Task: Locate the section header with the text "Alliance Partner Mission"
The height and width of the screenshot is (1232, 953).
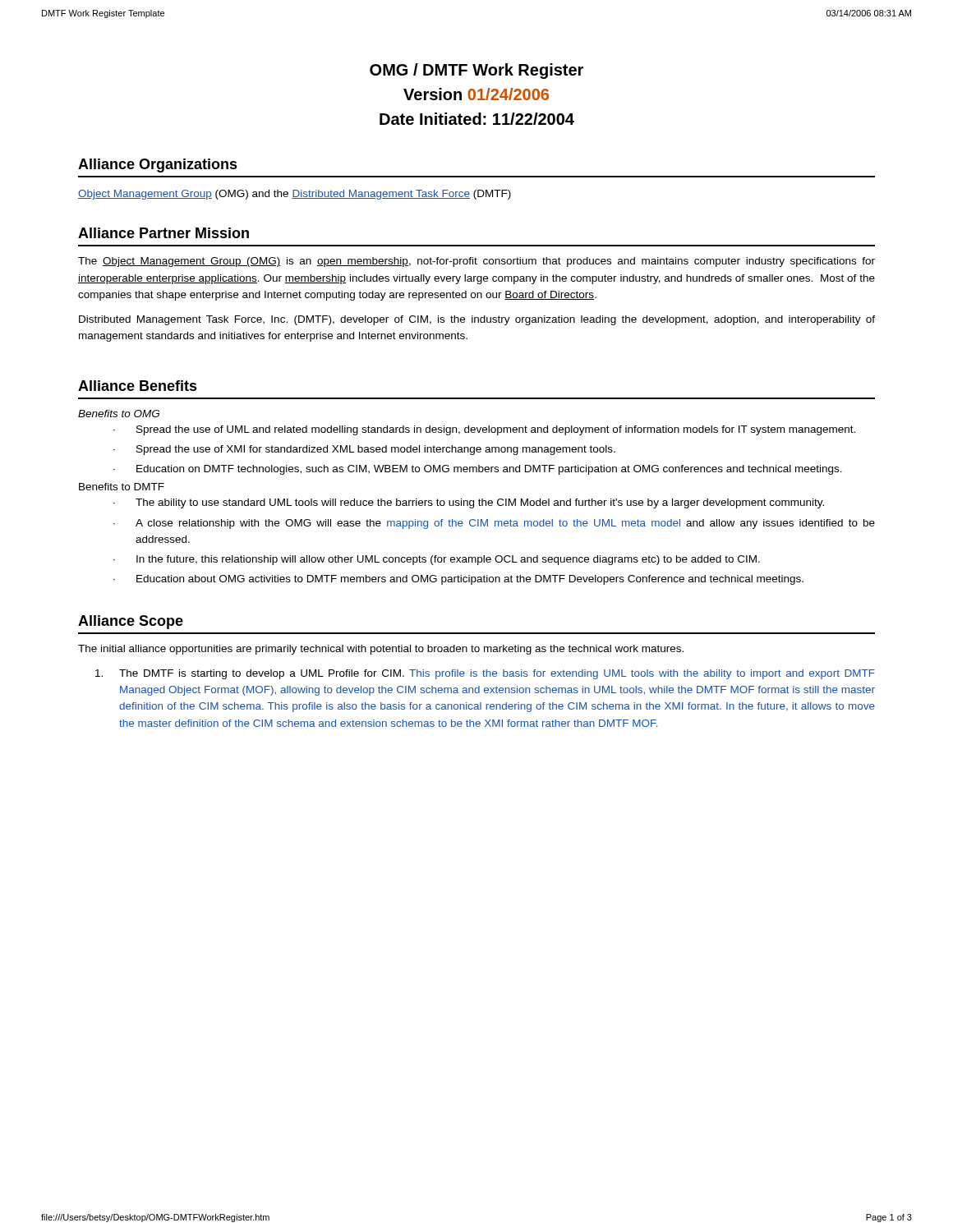Action: coord(164,233)
